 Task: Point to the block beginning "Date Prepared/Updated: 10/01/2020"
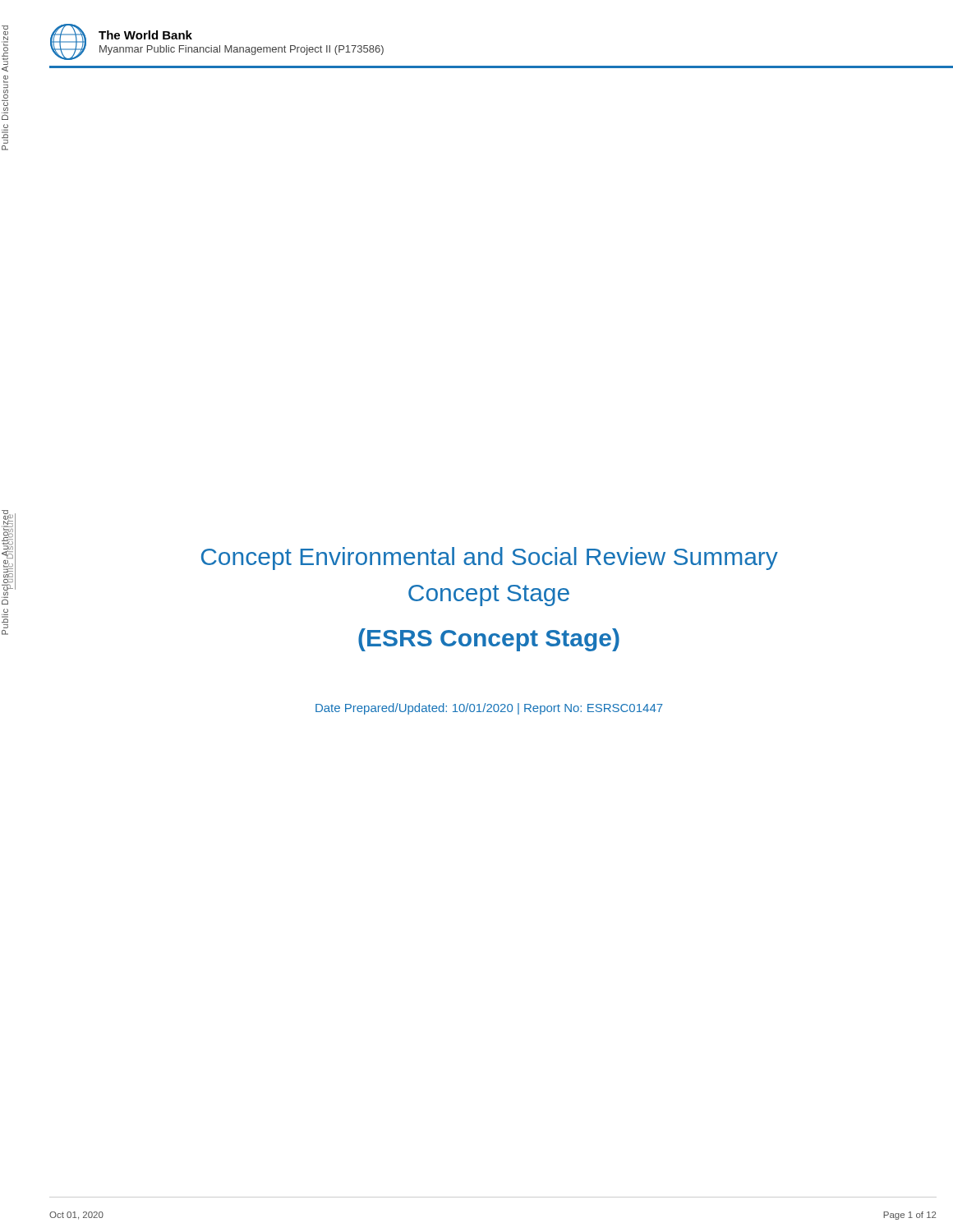[489, 708]
